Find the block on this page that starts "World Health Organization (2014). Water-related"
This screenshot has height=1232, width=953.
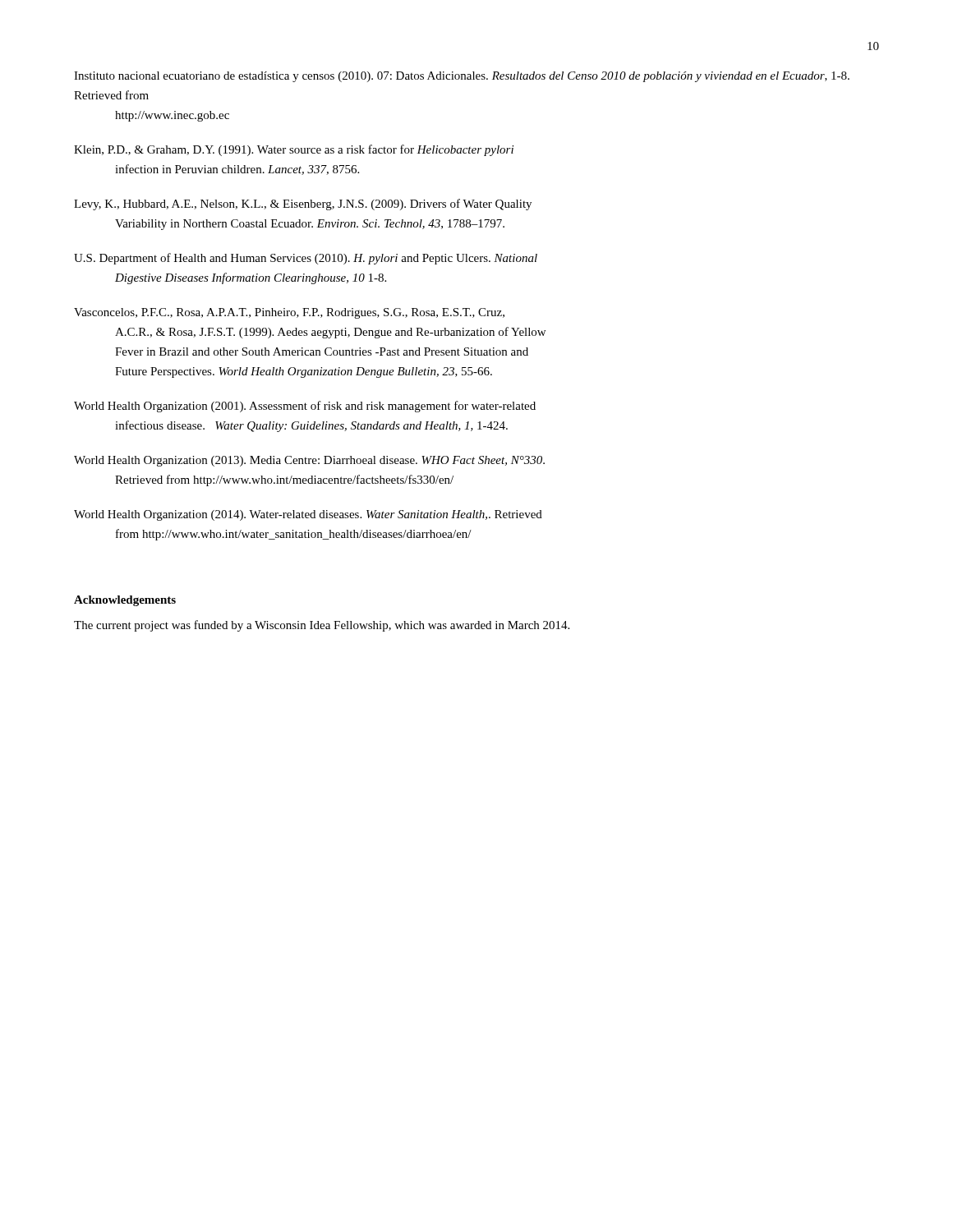[x=476, y=526]
